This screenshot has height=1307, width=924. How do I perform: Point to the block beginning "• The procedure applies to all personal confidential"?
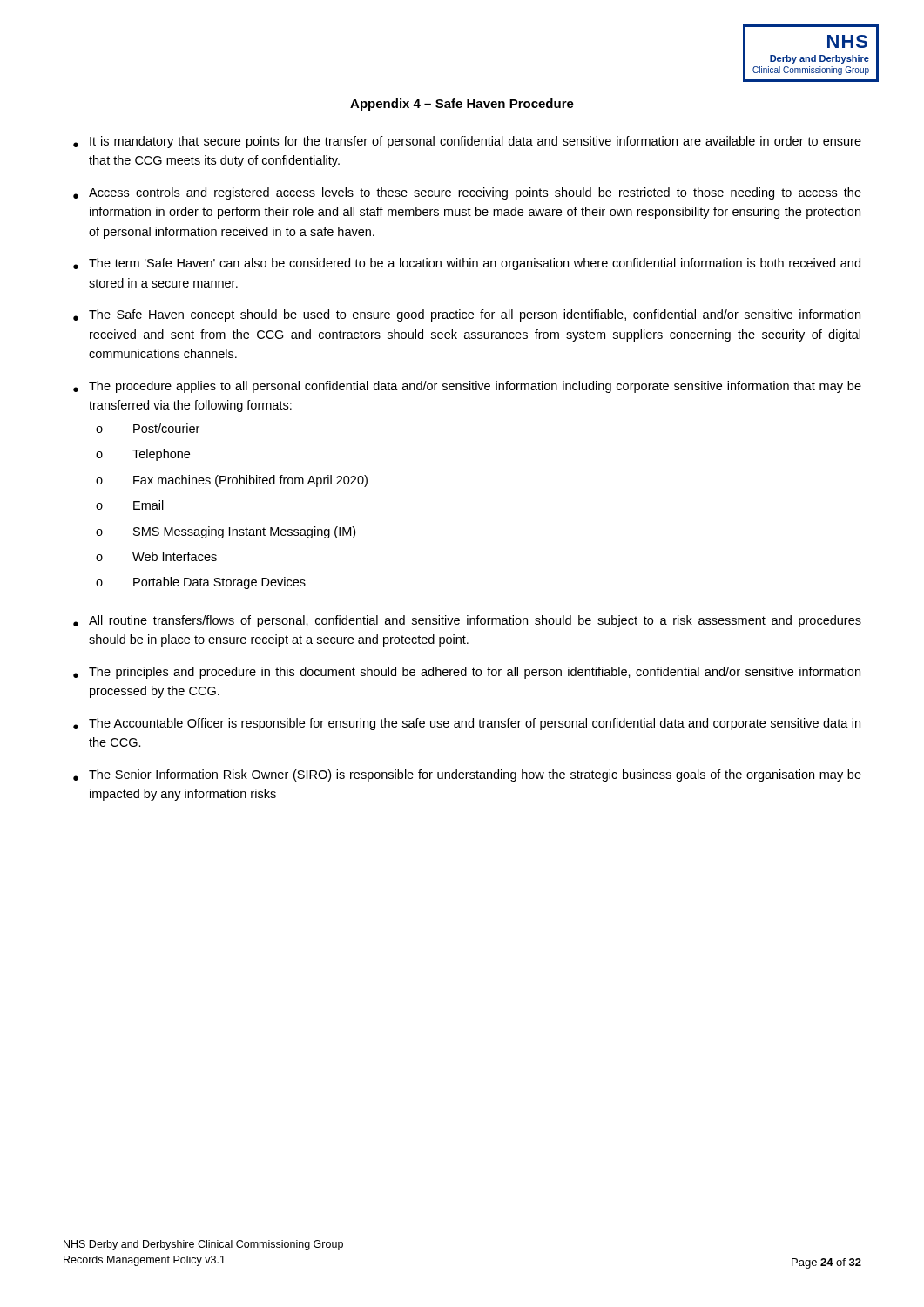click(x=467, y=387)
